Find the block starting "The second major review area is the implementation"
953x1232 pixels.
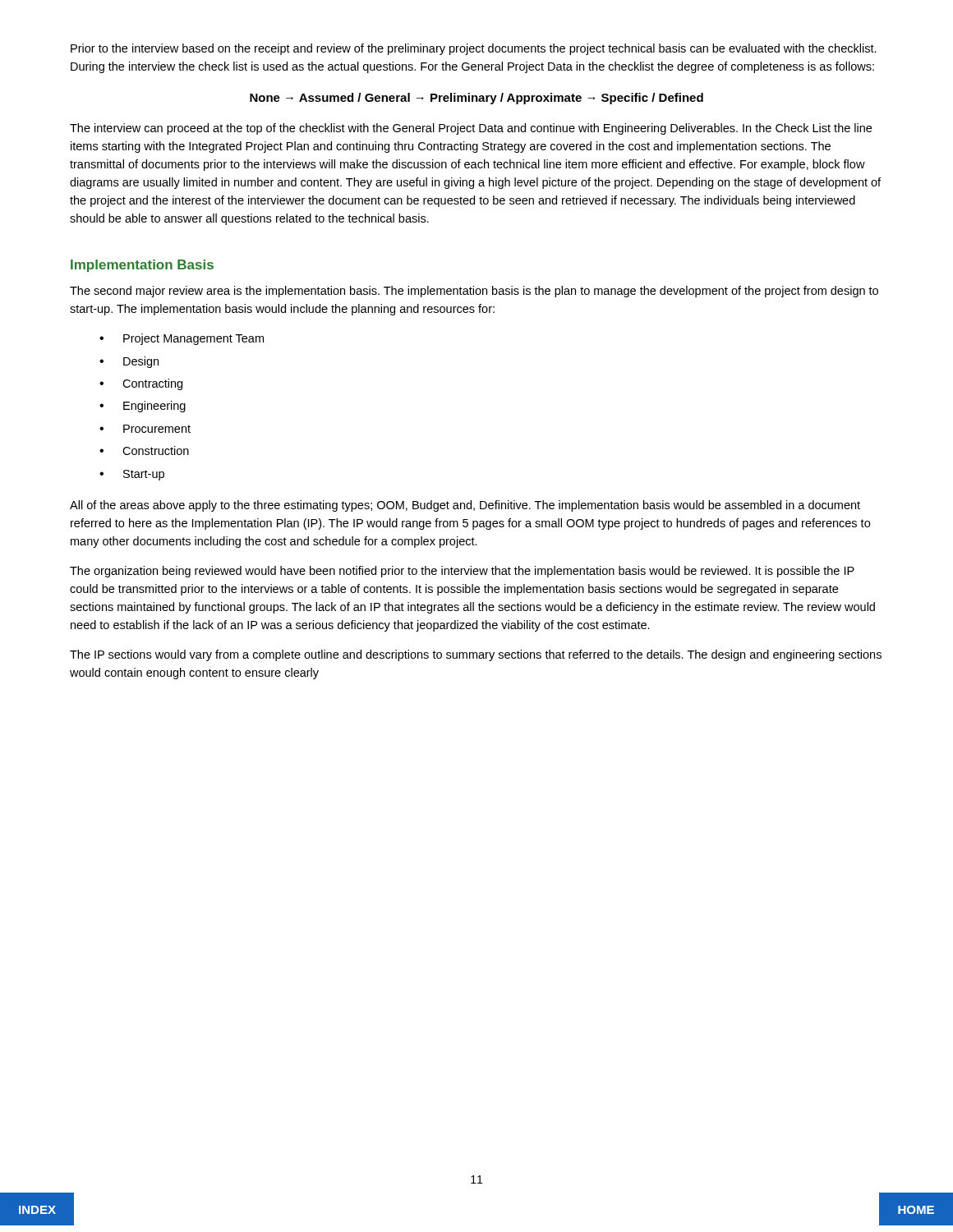474,300
